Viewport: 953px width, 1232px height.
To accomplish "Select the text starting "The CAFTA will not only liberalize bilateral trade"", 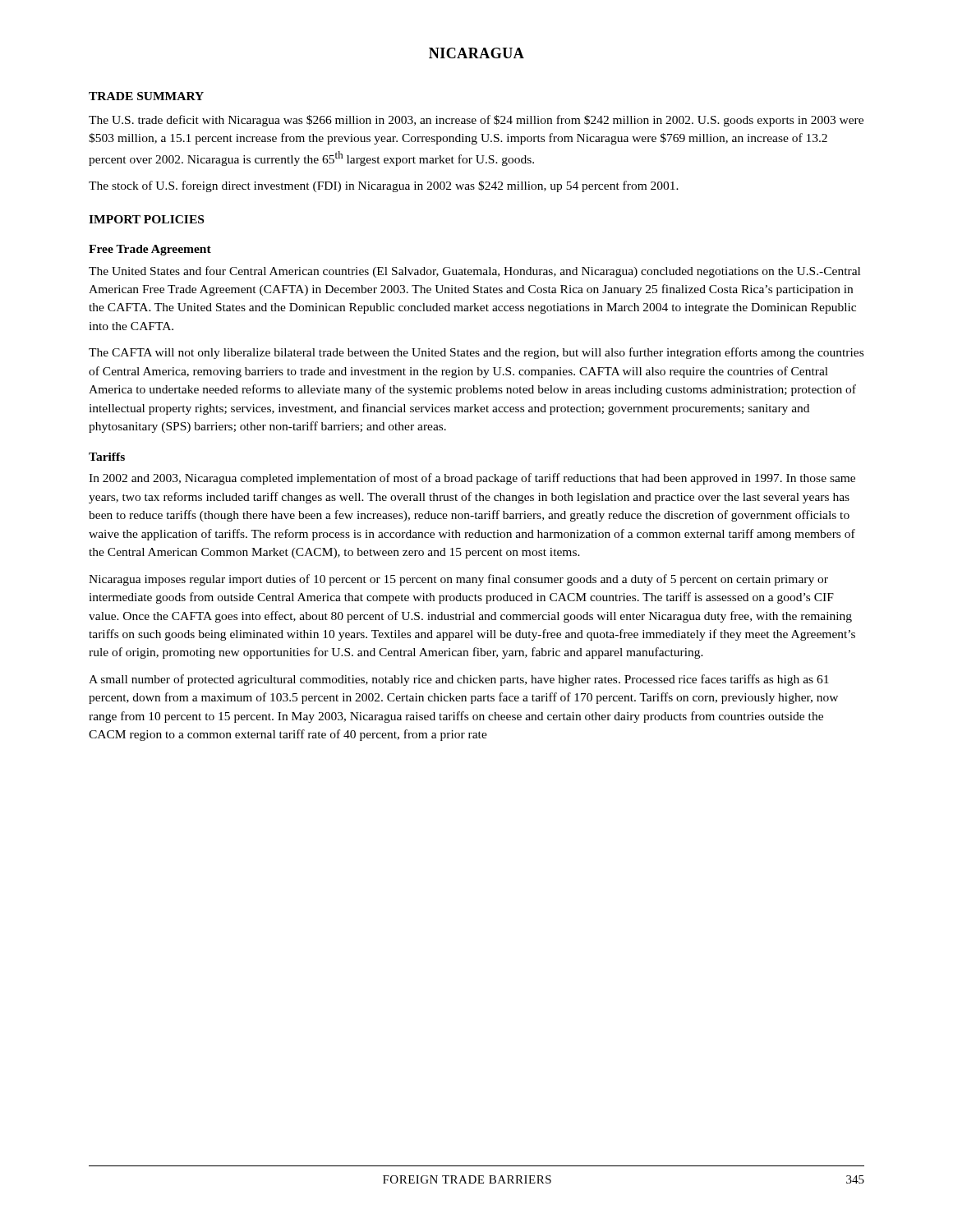I will point(476,390).
